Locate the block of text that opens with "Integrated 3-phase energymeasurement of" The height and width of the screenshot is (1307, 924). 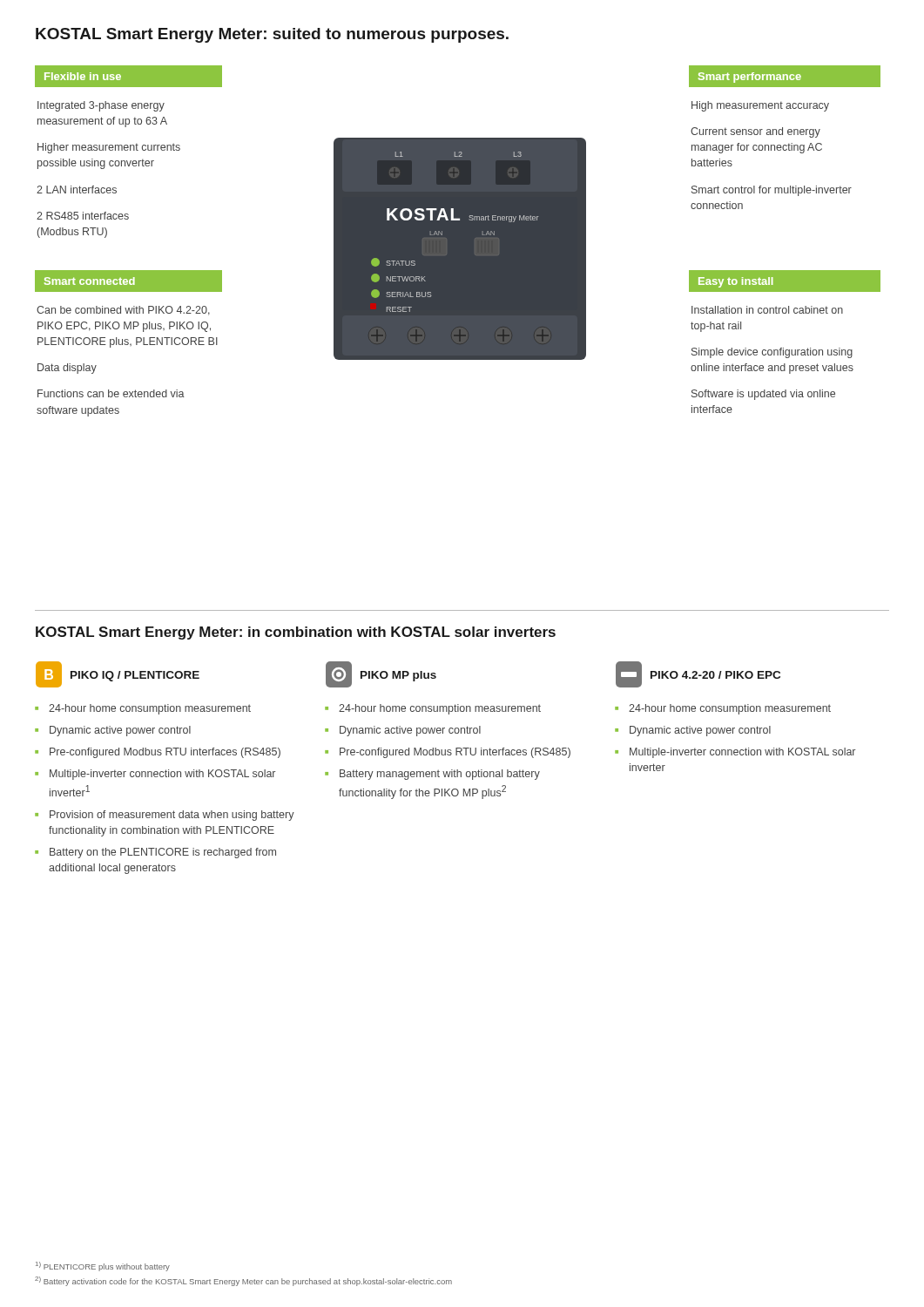pyautogui.click(x=102, y=113)
